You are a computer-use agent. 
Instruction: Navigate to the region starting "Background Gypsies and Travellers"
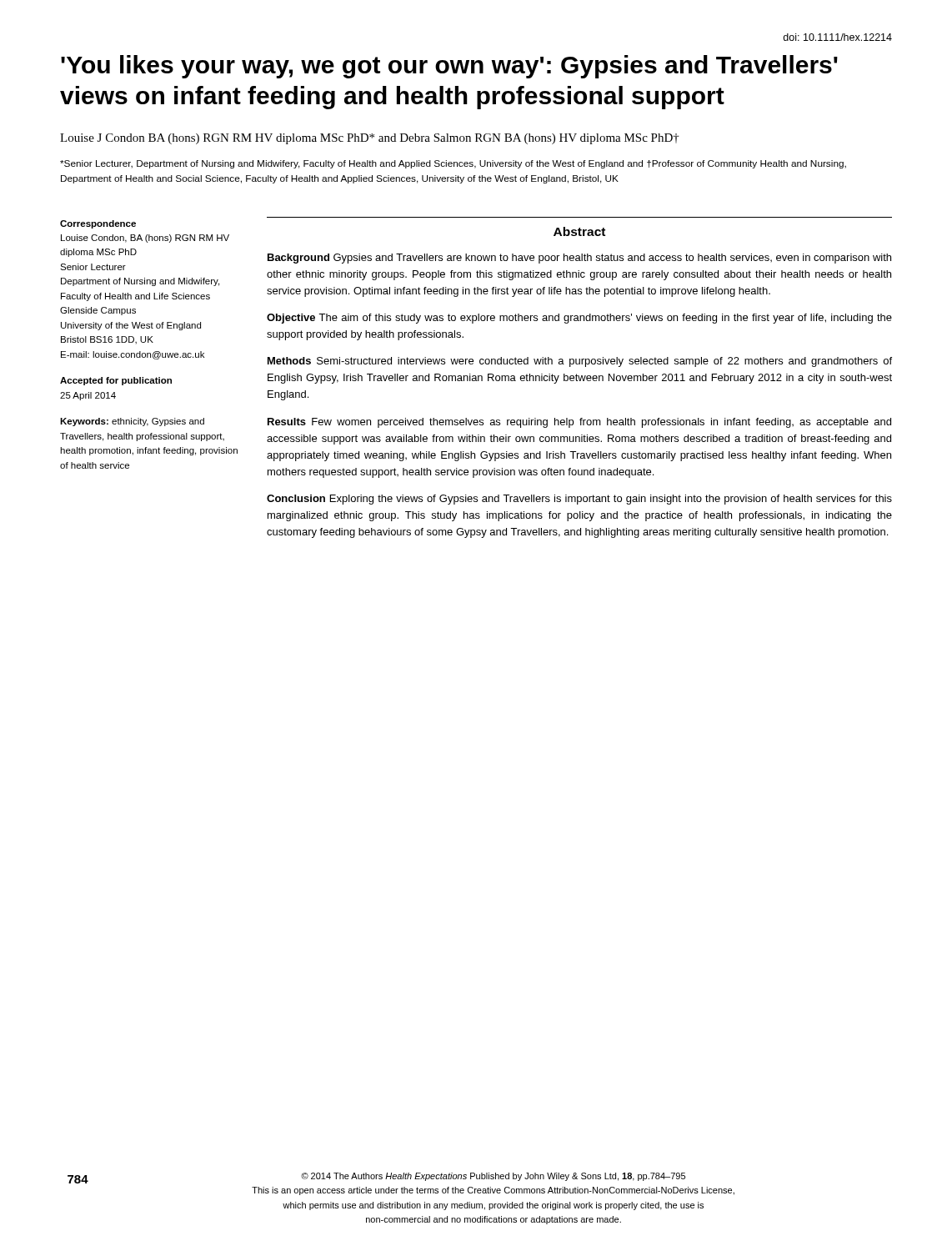point(579,274)
